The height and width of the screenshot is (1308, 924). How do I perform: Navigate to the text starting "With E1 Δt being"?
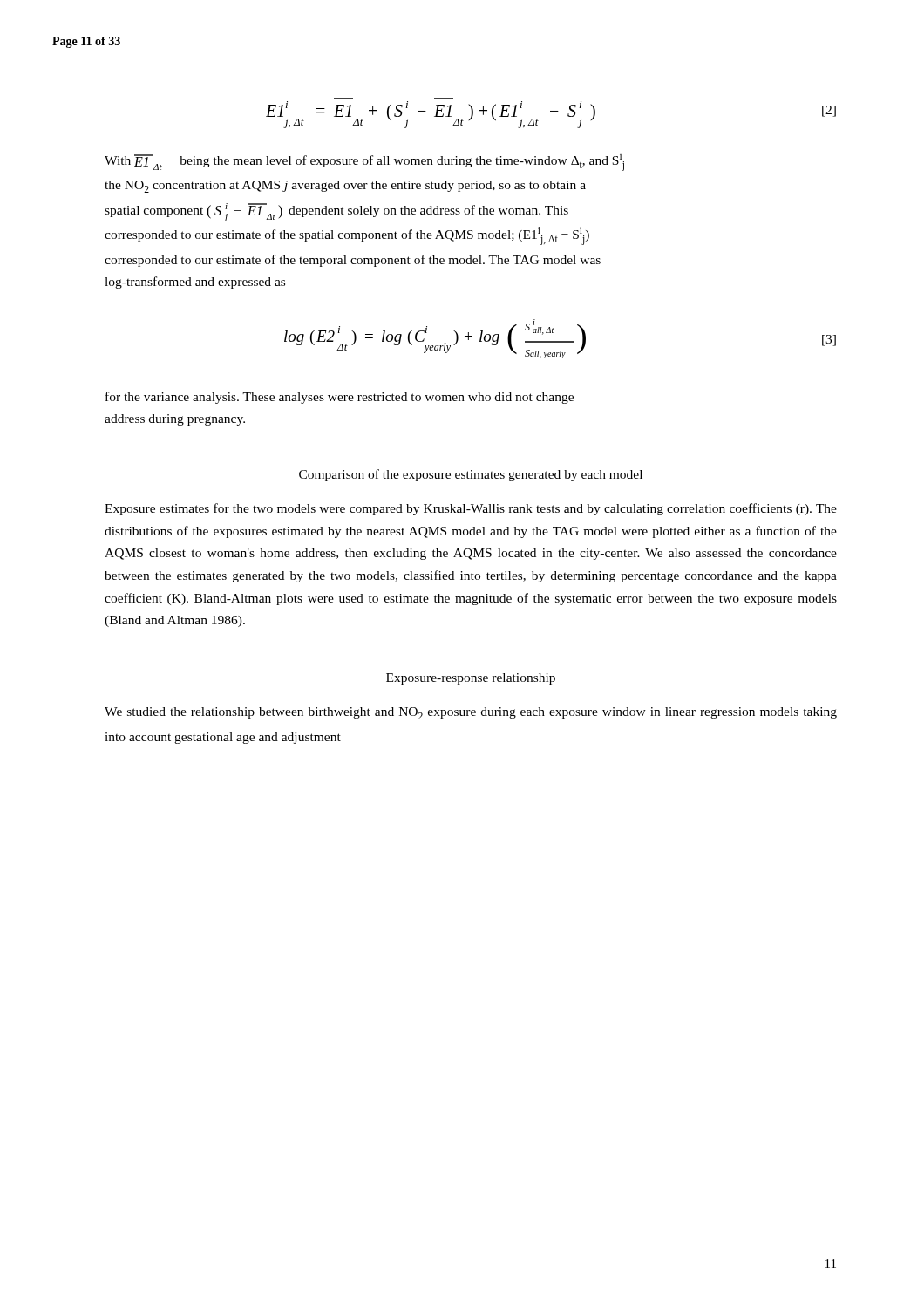click(x=365, y=161)
